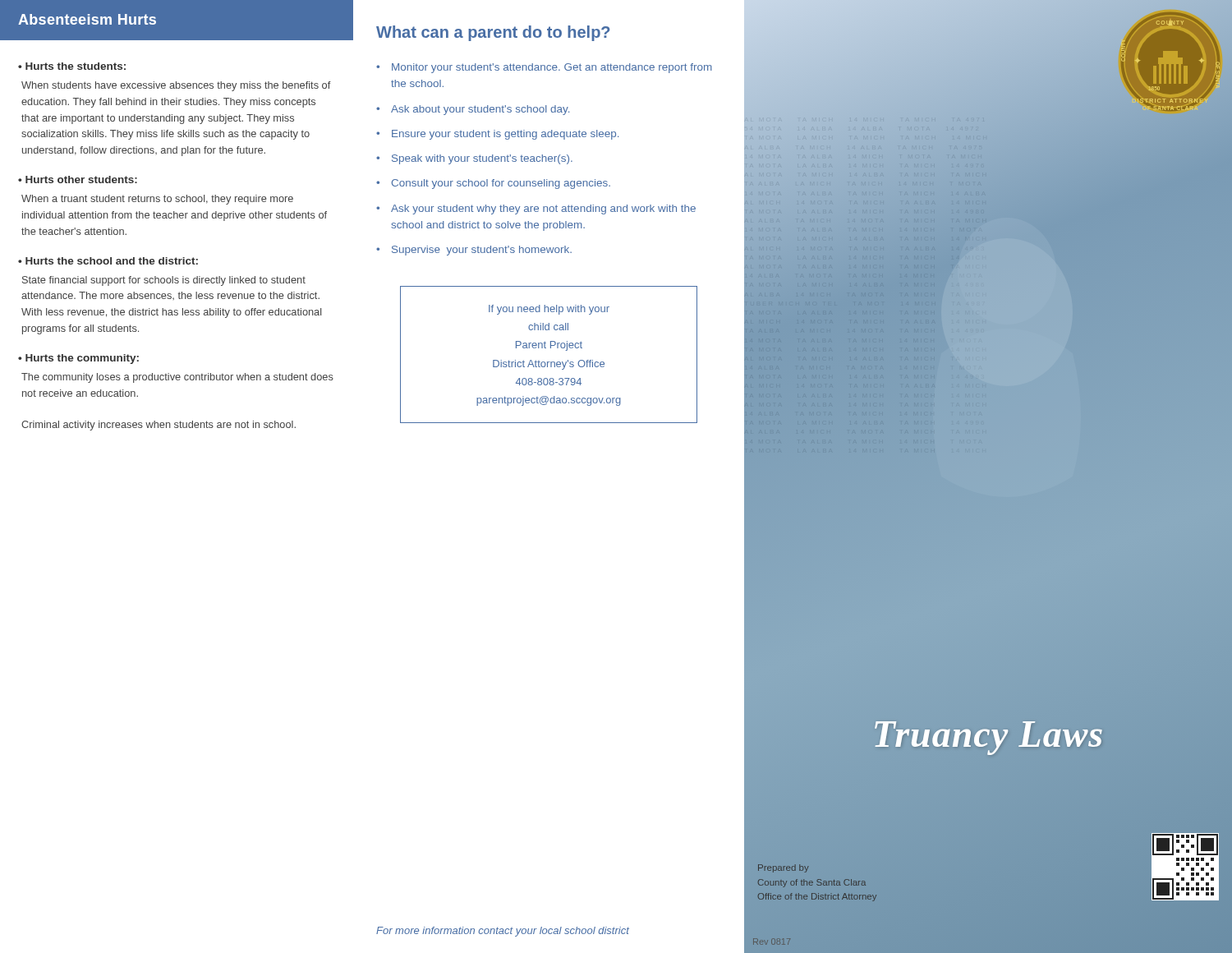
Task: Point to the text block starting "Hurts the school and the district: State financial"
Action: pyautogui.click(x=177, y=296)
